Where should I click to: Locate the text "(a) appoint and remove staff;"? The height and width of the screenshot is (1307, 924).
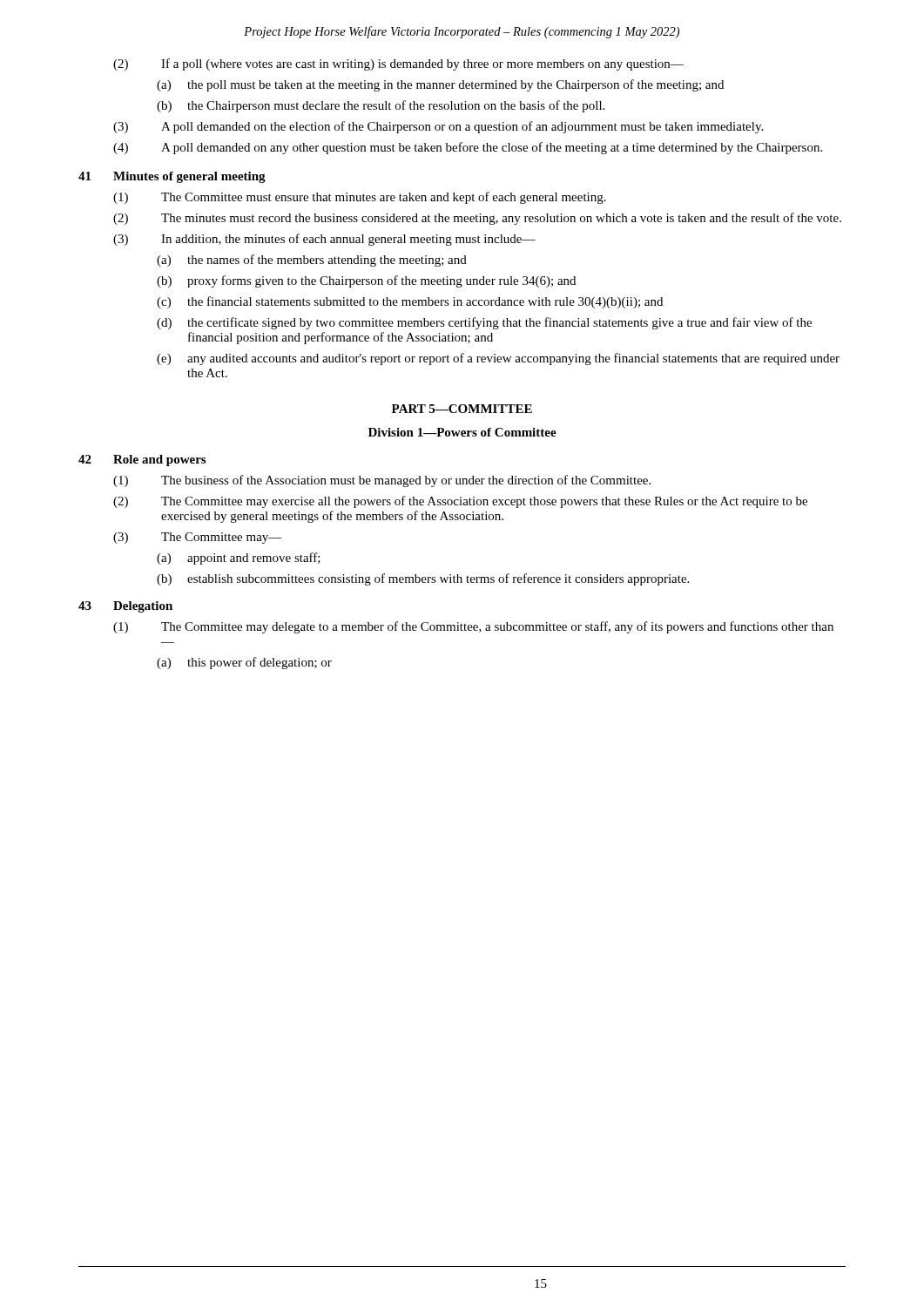[239, 558]
